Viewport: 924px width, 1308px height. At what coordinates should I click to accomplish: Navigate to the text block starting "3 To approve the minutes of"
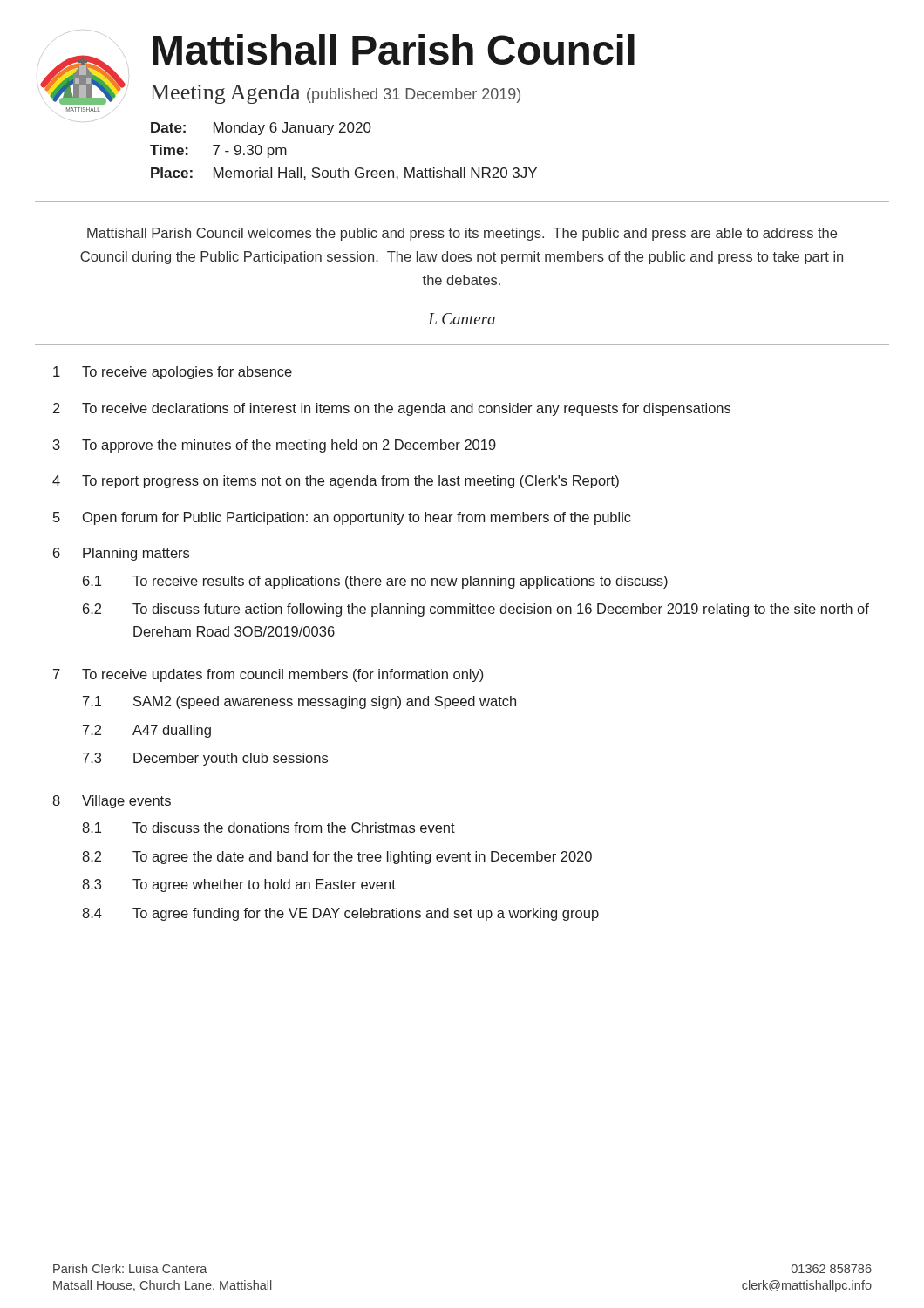coord(462,445)
